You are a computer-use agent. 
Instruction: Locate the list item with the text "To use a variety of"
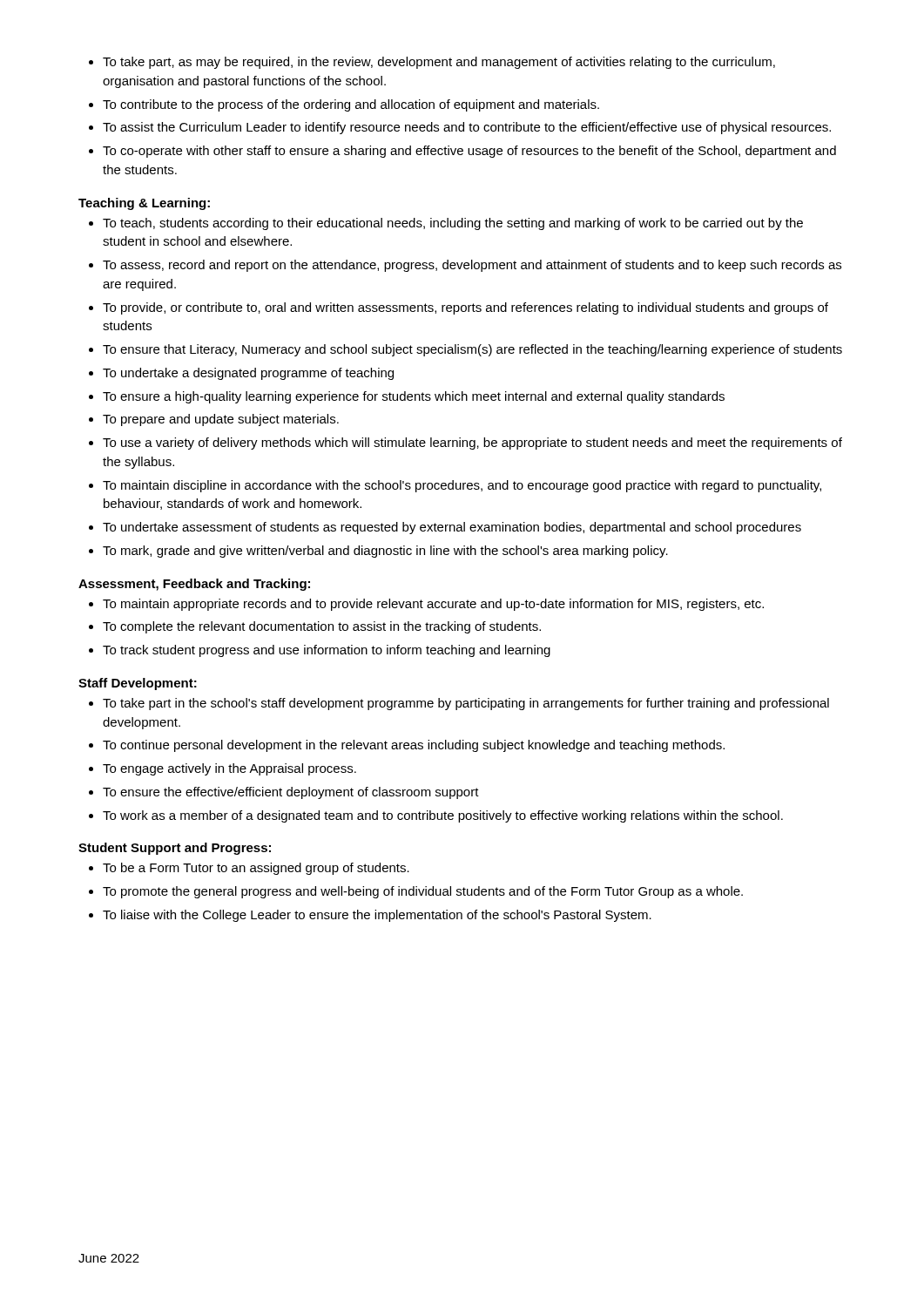pyautogui.click(x=472, y=452)
